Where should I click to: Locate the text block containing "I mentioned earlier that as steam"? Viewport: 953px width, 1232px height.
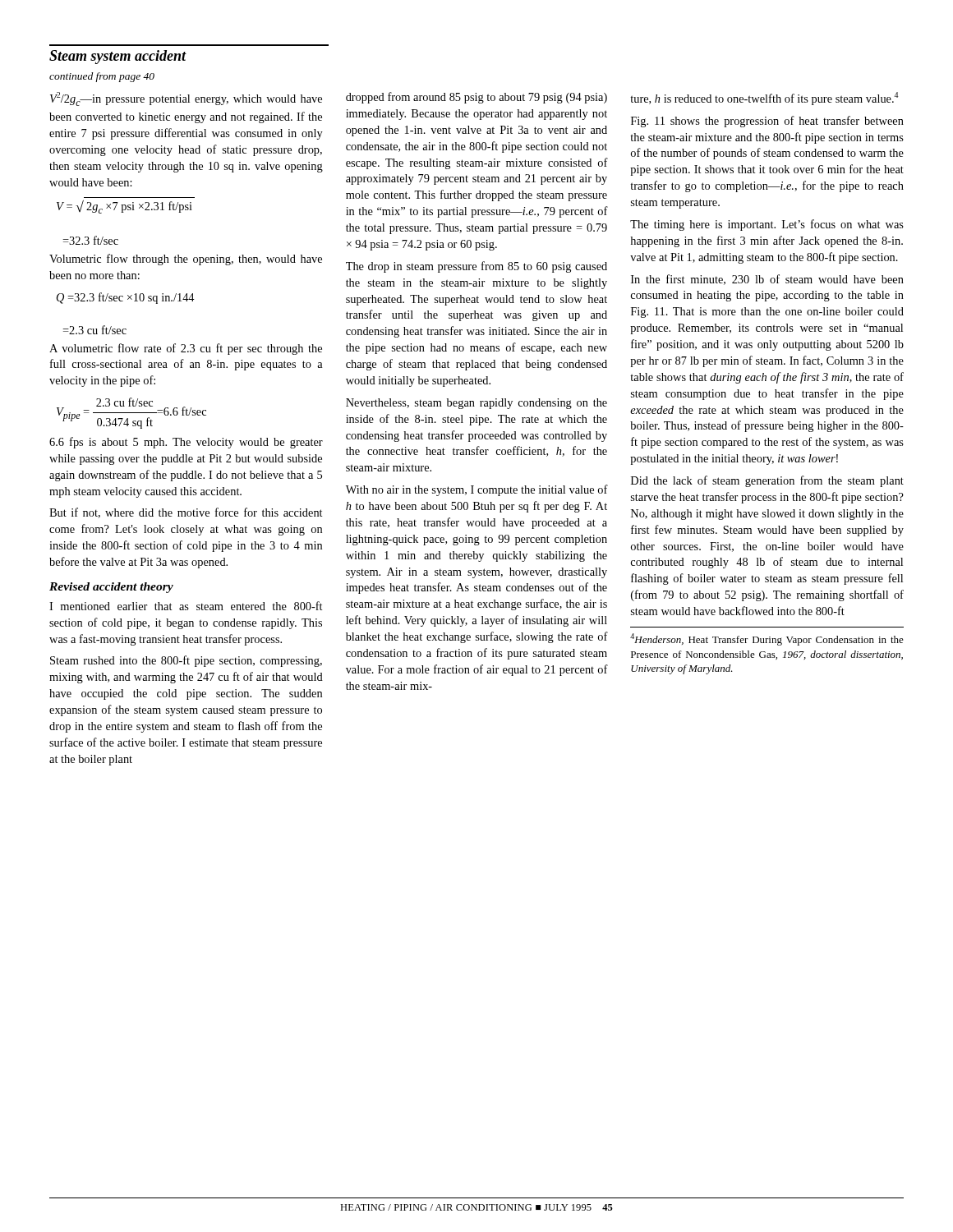pos(186,683)
